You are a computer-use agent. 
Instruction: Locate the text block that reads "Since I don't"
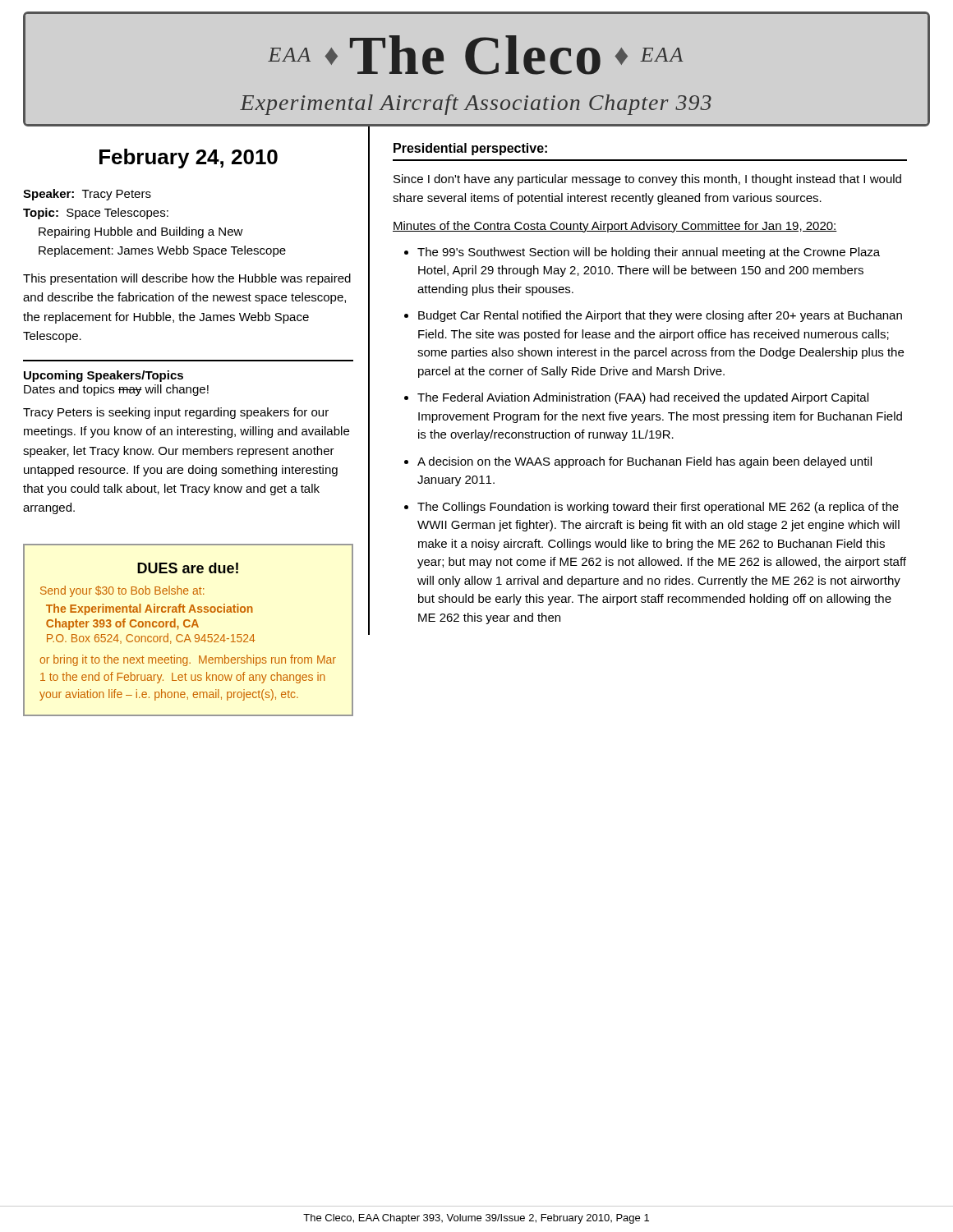647,188
